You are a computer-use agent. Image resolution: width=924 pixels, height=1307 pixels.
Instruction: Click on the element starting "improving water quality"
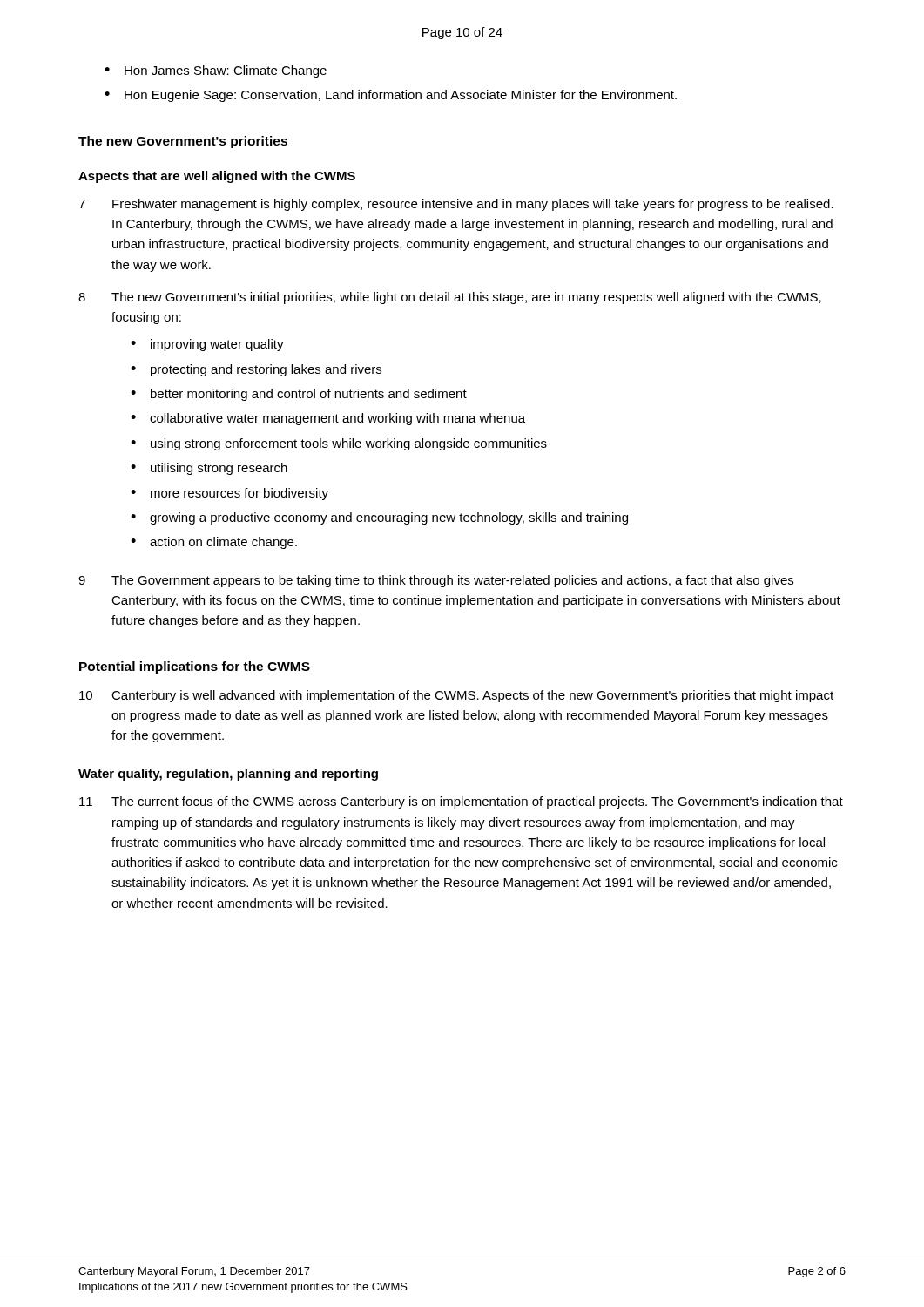217,344
